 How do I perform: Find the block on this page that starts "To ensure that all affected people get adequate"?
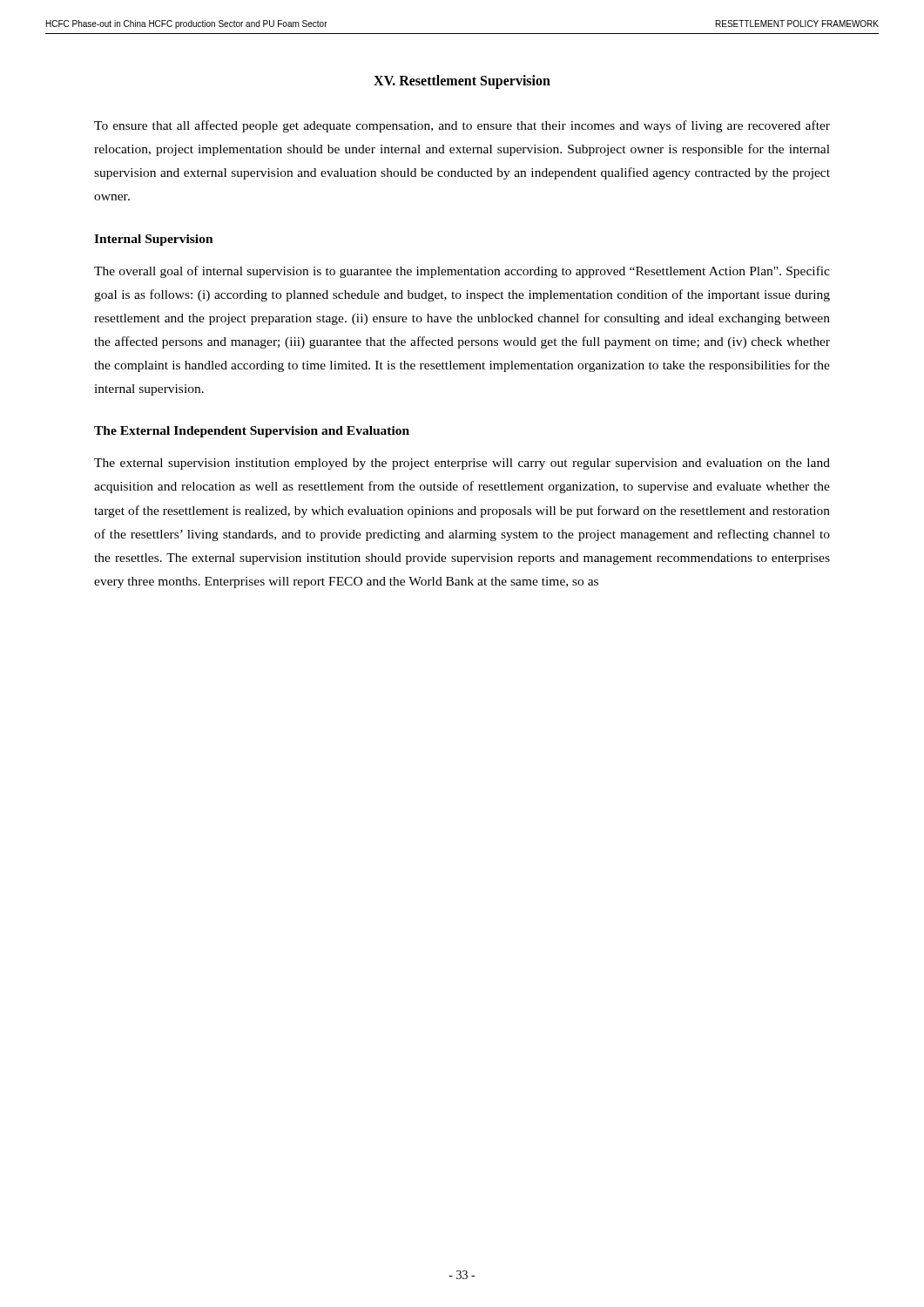coord(462,160)
